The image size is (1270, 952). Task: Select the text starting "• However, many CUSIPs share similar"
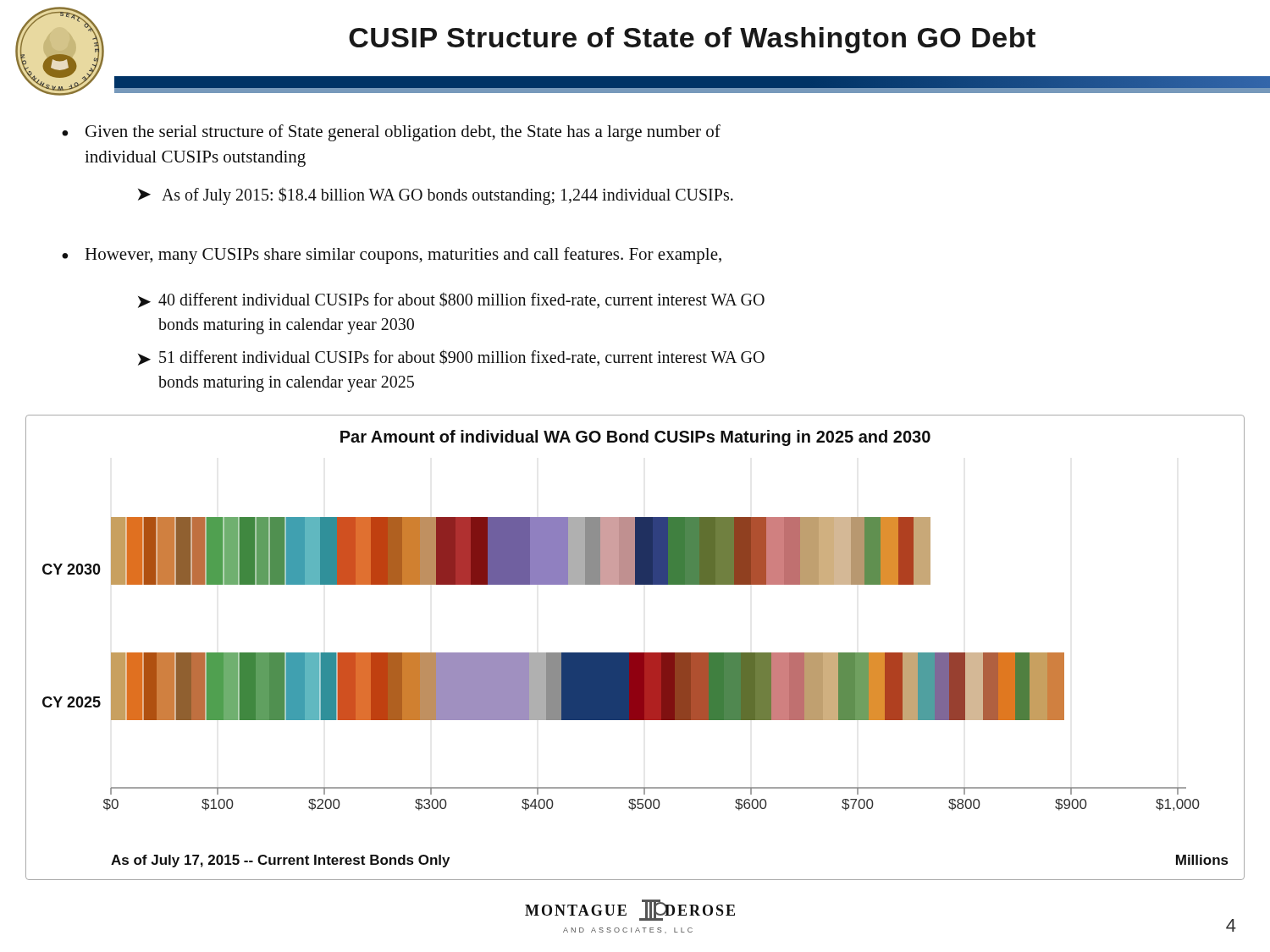pyautogui.click(x=404, y=255)
